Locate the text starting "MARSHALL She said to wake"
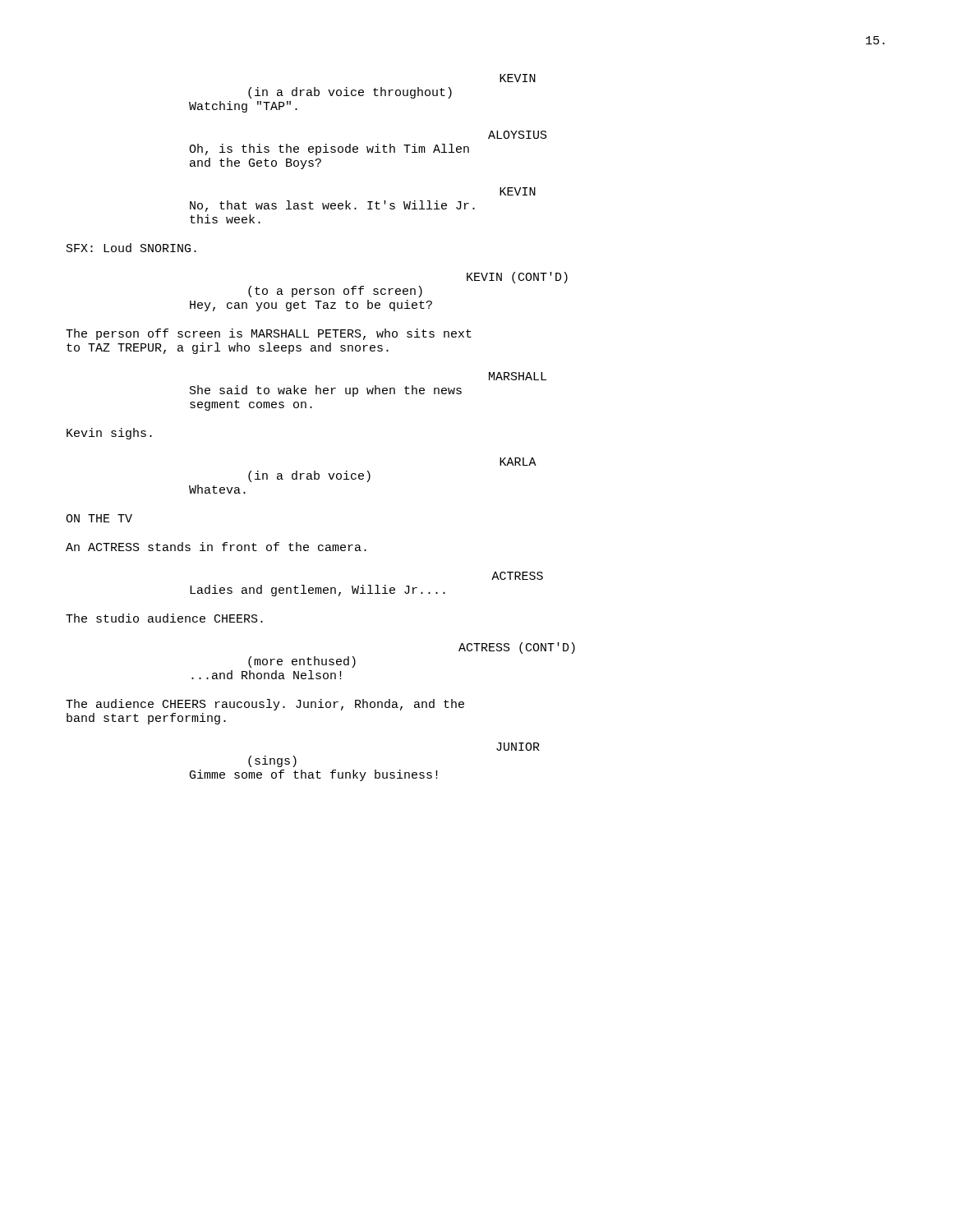Image resolution: width=953 pixels, height=1232 pixels. (x=518, y=391)
